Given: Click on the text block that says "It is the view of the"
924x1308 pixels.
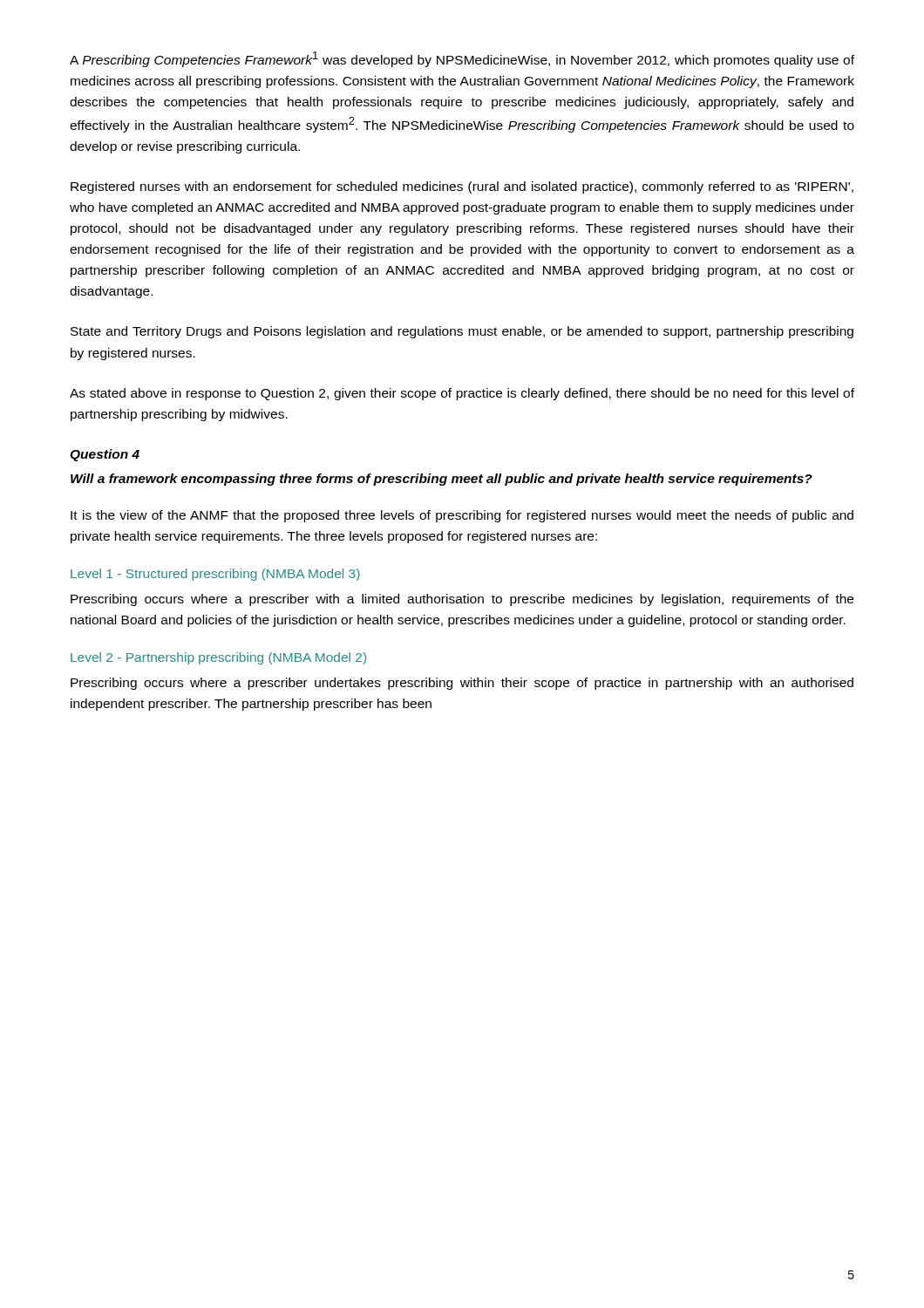Looking at the screenshot, I should (x=462, y=525).
